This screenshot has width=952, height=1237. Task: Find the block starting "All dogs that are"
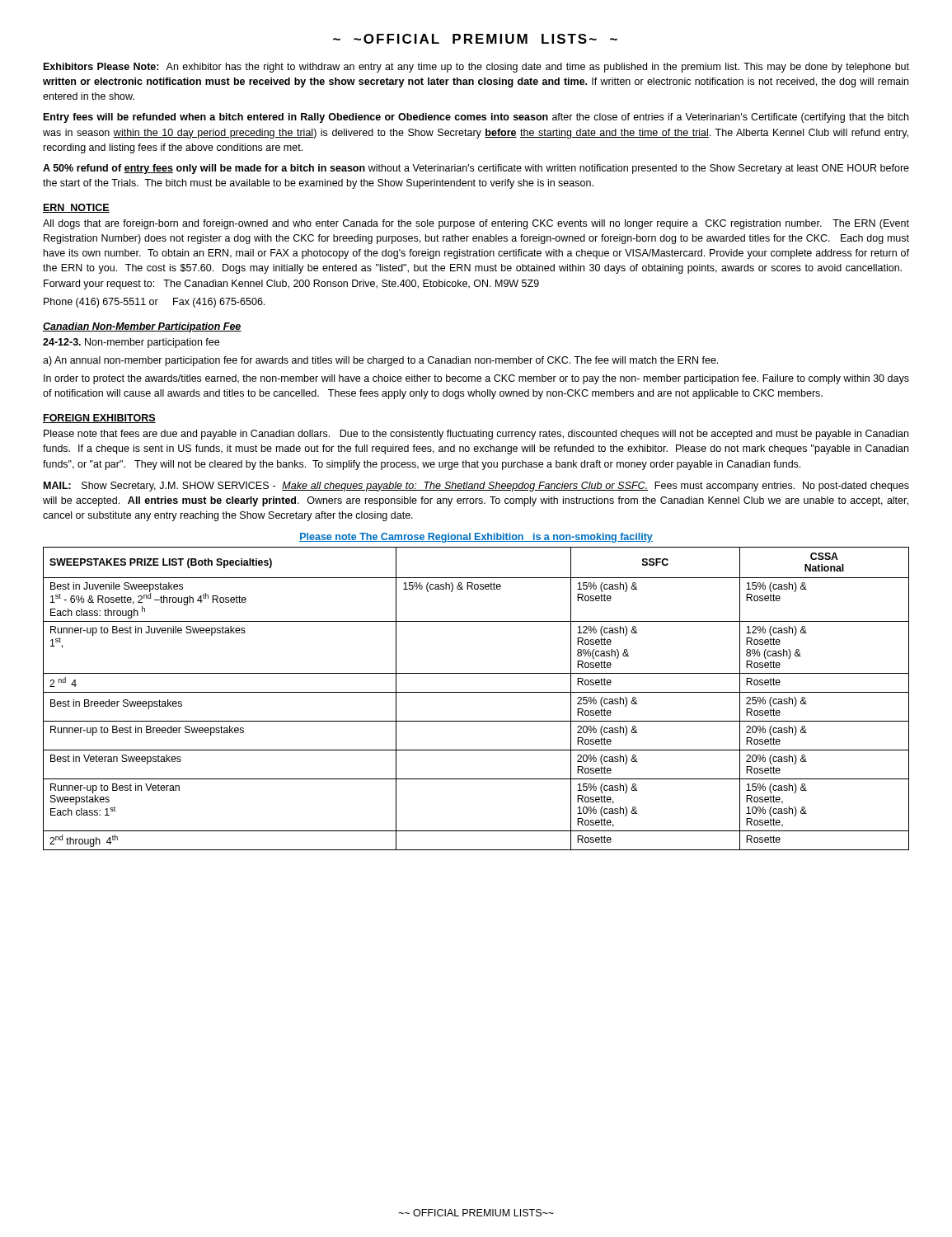point(476,253)
